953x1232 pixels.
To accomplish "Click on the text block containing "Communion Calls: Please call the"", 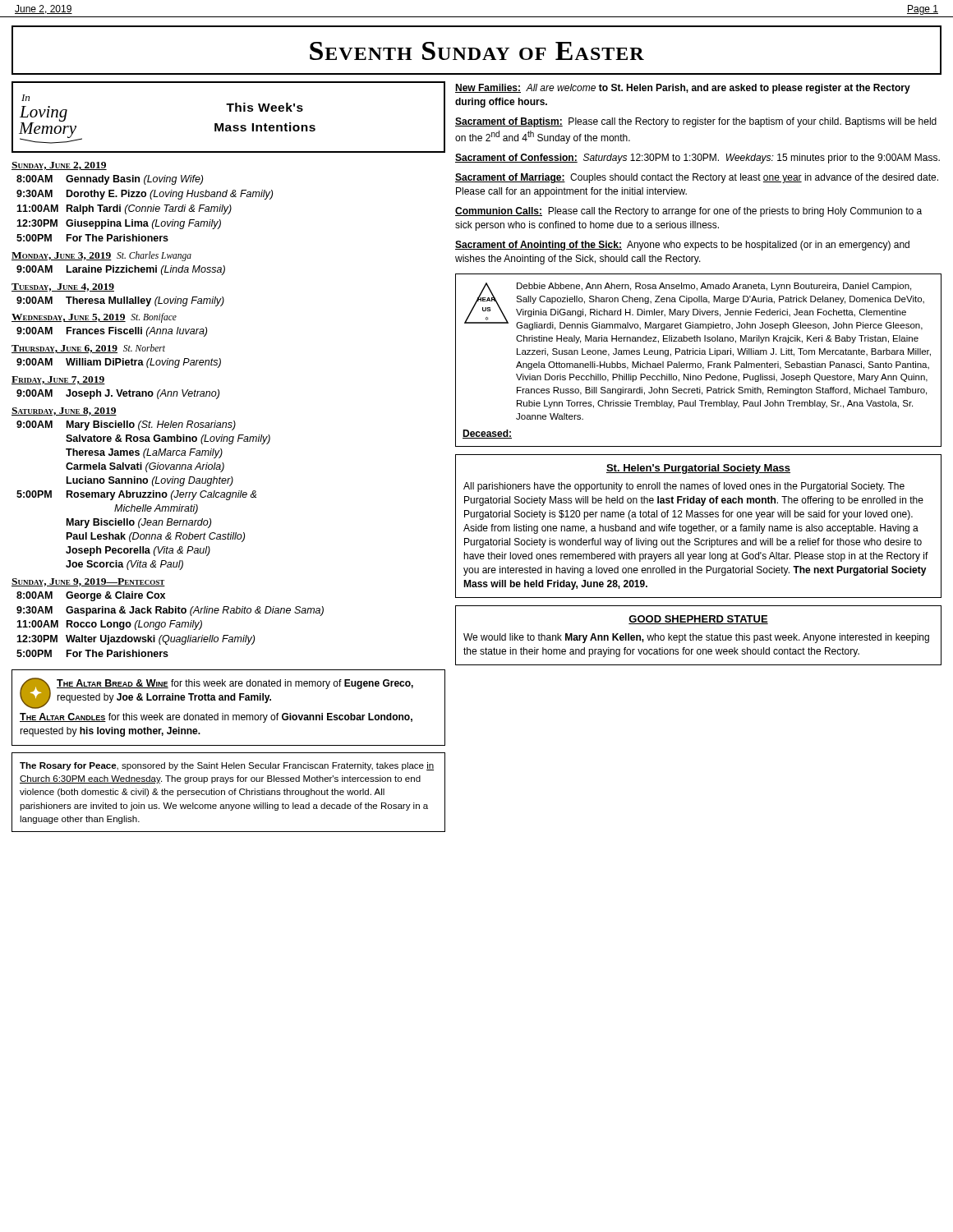I will tap(689, 218).
